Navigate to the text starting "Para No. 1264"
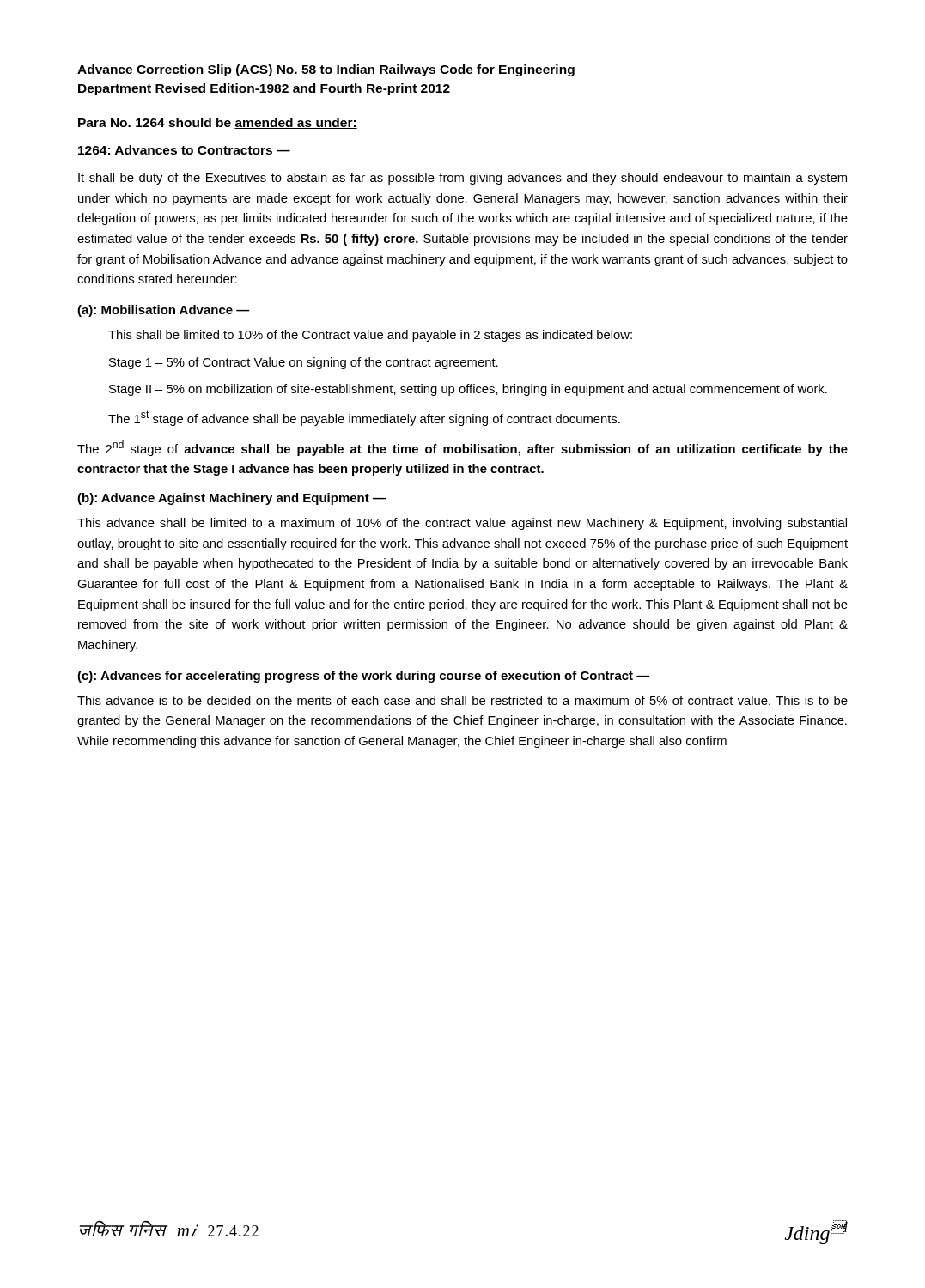925x1288 pixels. point(217,122)
